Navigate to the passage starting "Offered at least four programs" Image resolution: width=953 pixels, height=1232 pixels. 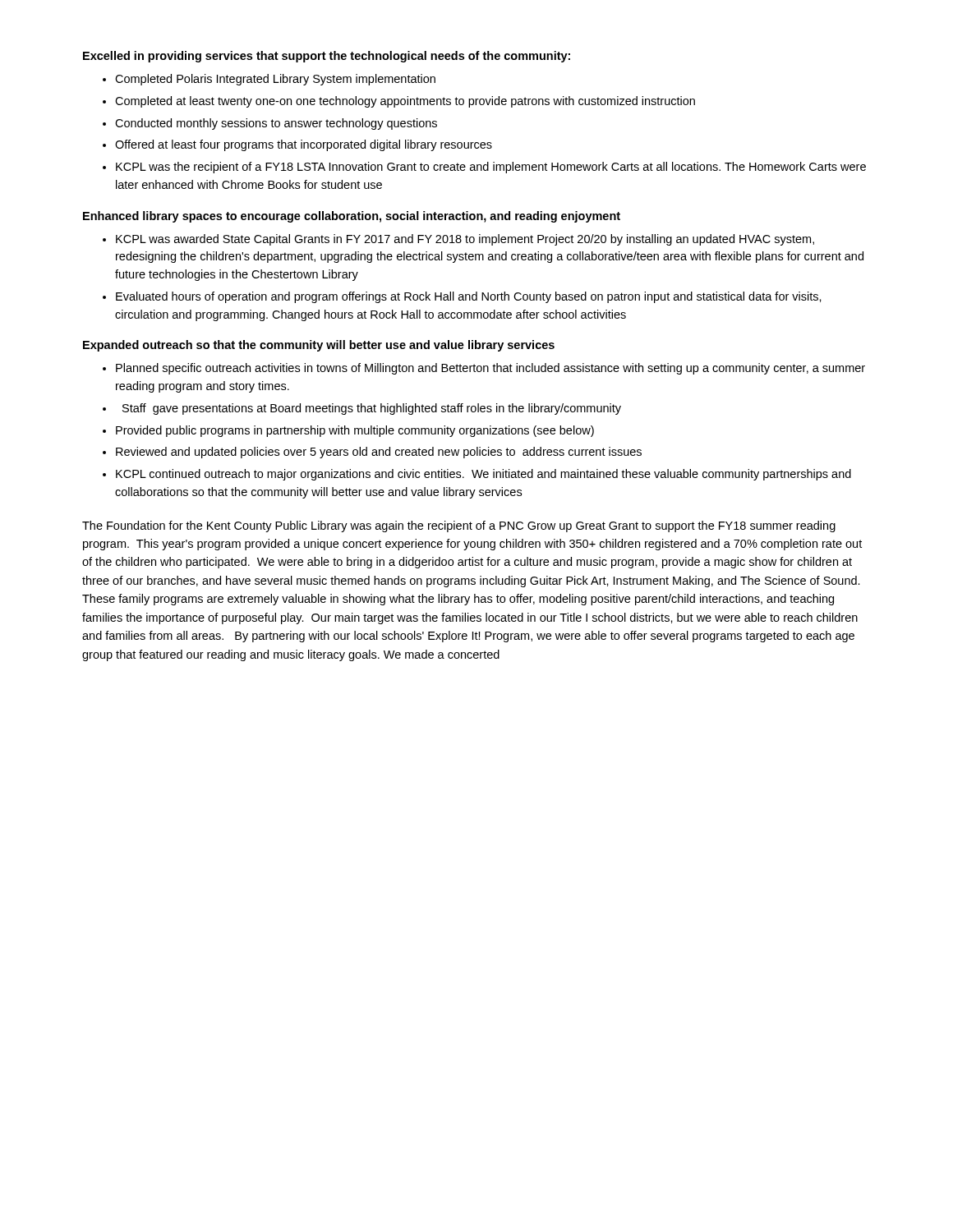(x=304, y=145)
